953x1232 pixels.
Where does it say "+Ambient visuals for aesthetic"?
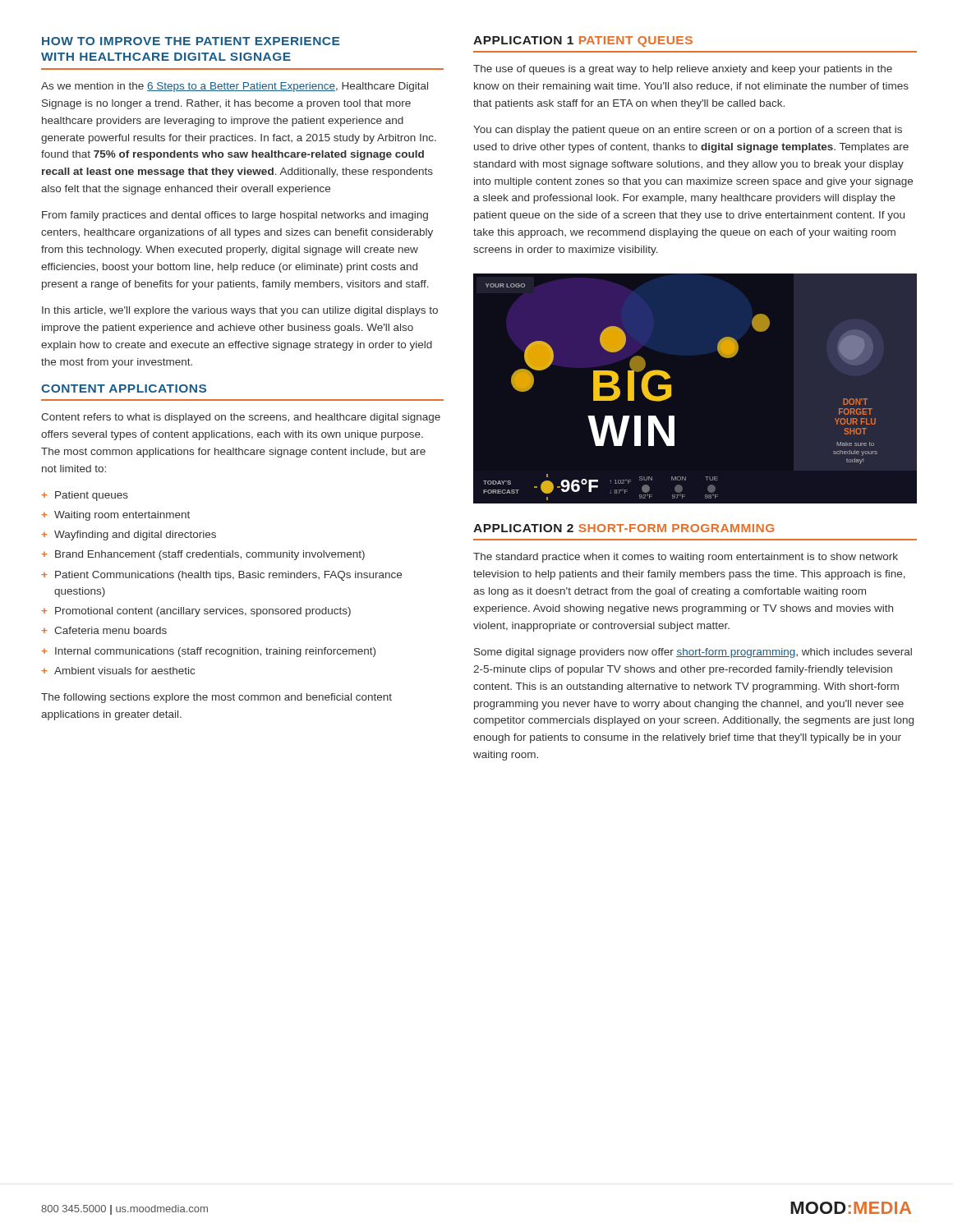[118, 671]
